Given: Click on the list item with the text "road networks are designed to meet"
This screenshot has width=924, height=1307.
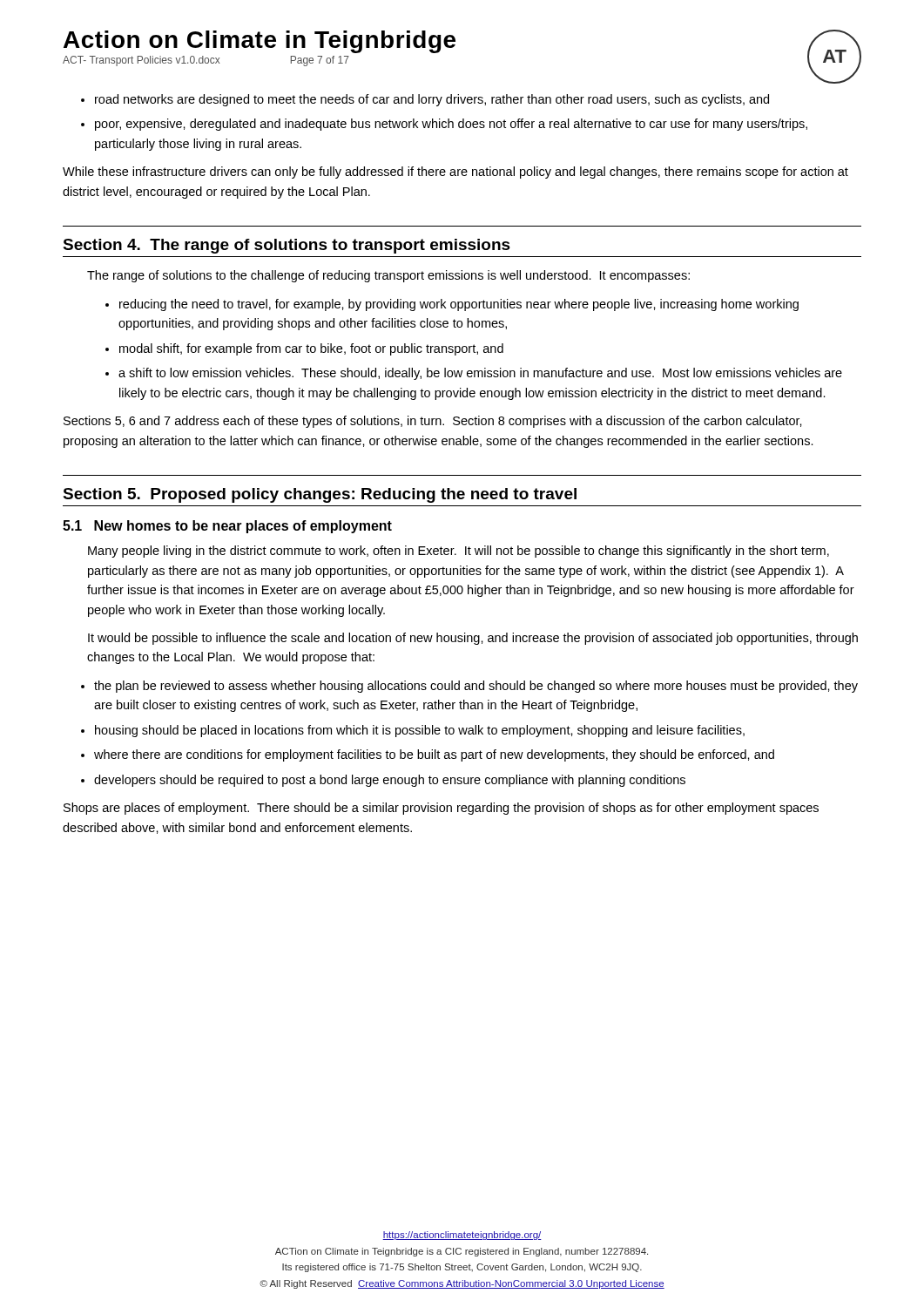Looking at the screenshot, I should click(x=432, y=99).
